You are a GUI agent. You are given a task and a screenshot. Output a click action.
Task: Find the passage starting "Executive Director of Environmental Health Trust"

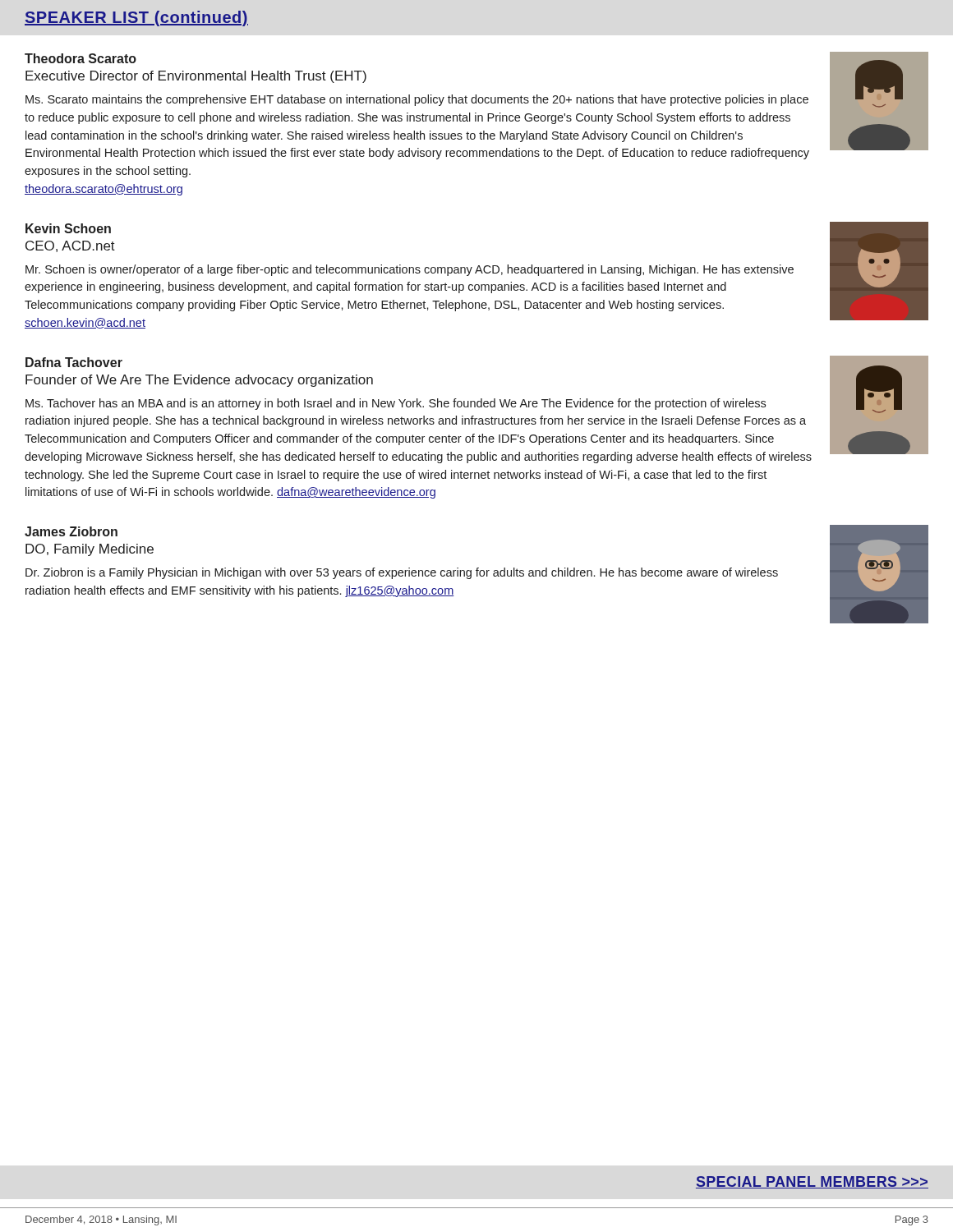point(196,76)
